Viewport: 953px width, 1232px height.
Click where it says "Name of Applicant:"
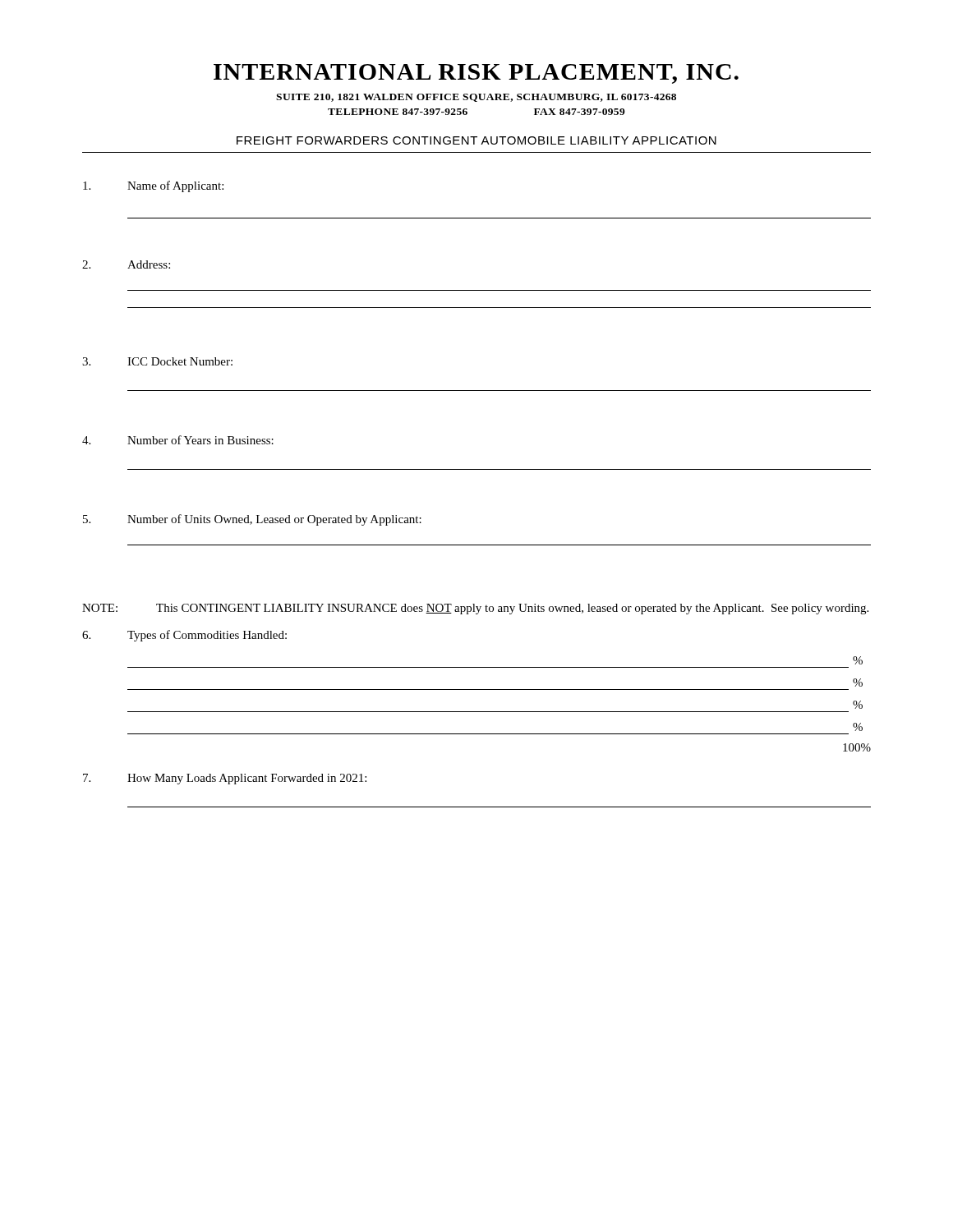coord(153,186)
